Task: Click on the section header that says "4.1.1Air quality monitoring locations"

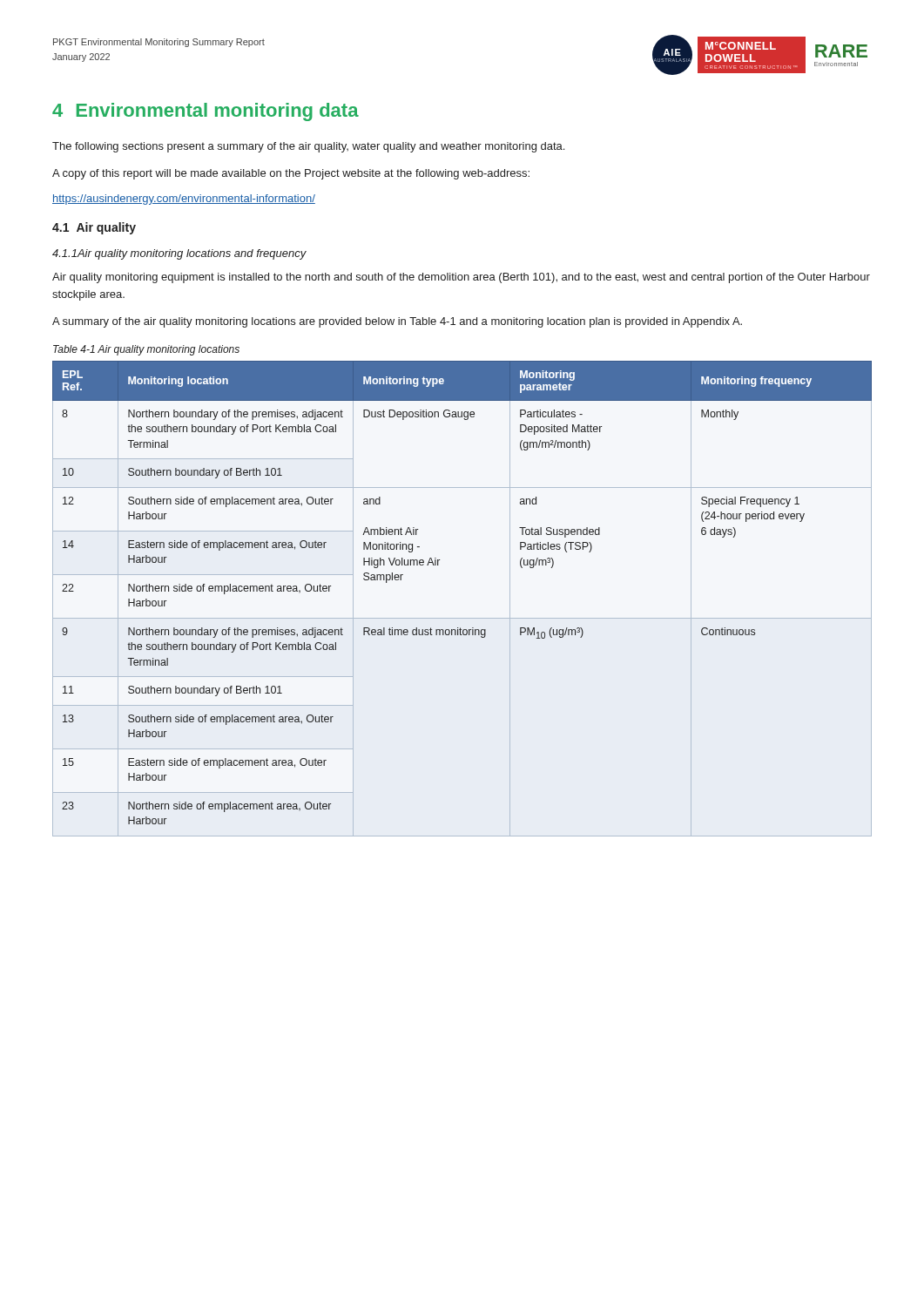Action: pyautogui.click(x=179, y=253)
